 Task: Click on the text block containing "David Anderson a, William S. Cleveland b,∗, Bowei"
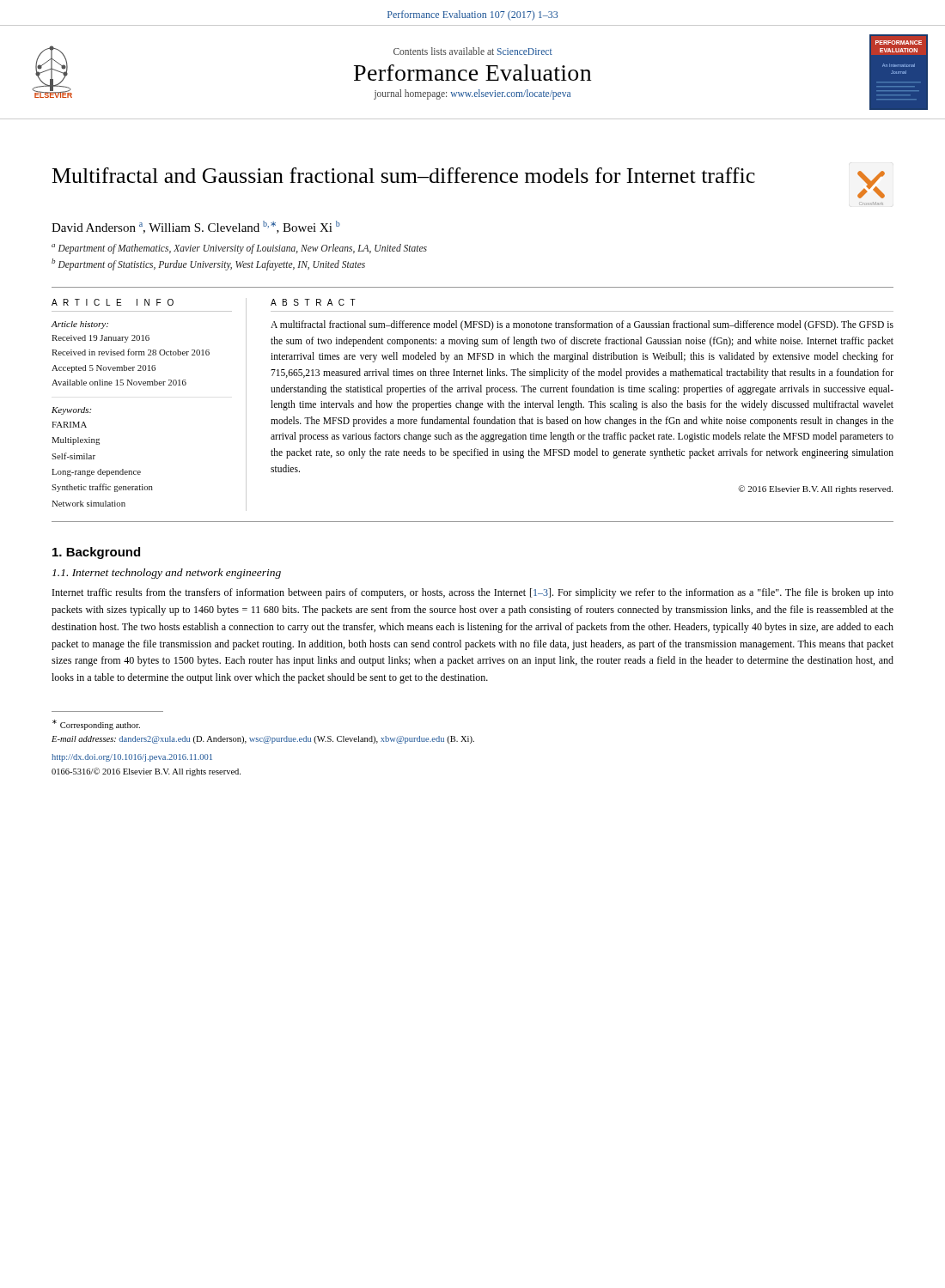(x=196, y=227)
